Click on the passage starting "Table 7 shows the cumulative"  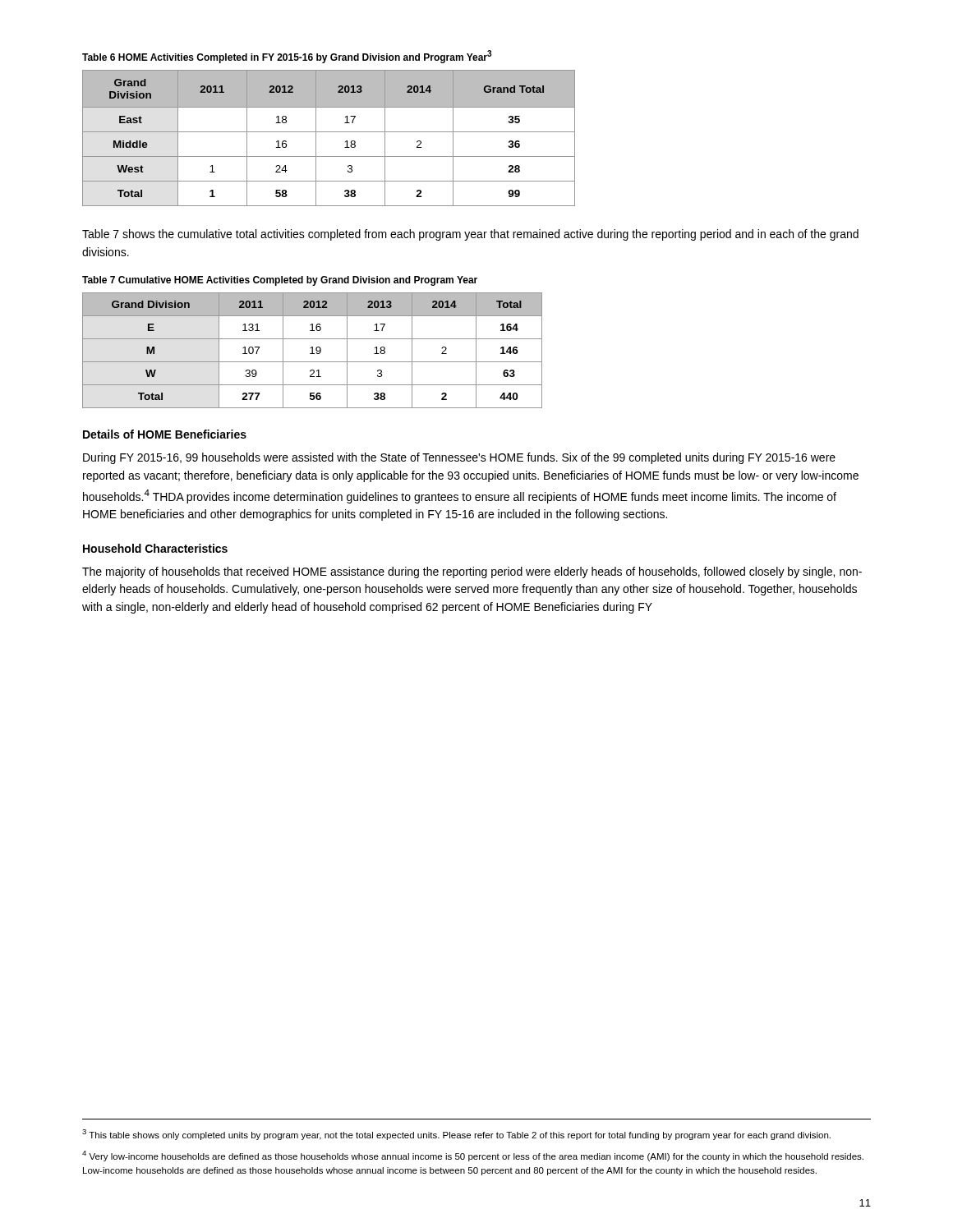pyautogui.click(x=471, y=243)
